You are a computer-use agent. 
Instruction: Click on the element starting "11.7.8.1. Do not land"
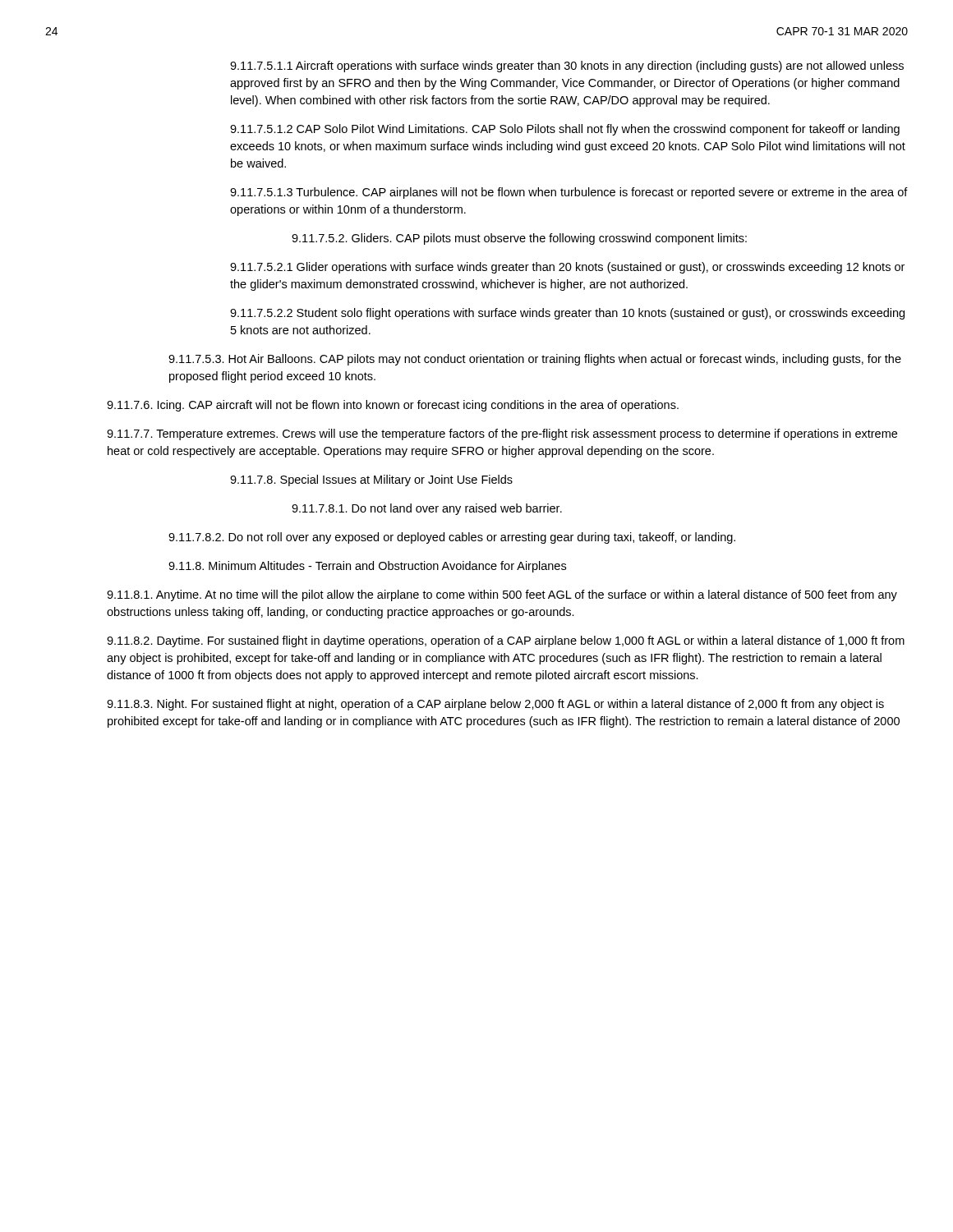427,509
